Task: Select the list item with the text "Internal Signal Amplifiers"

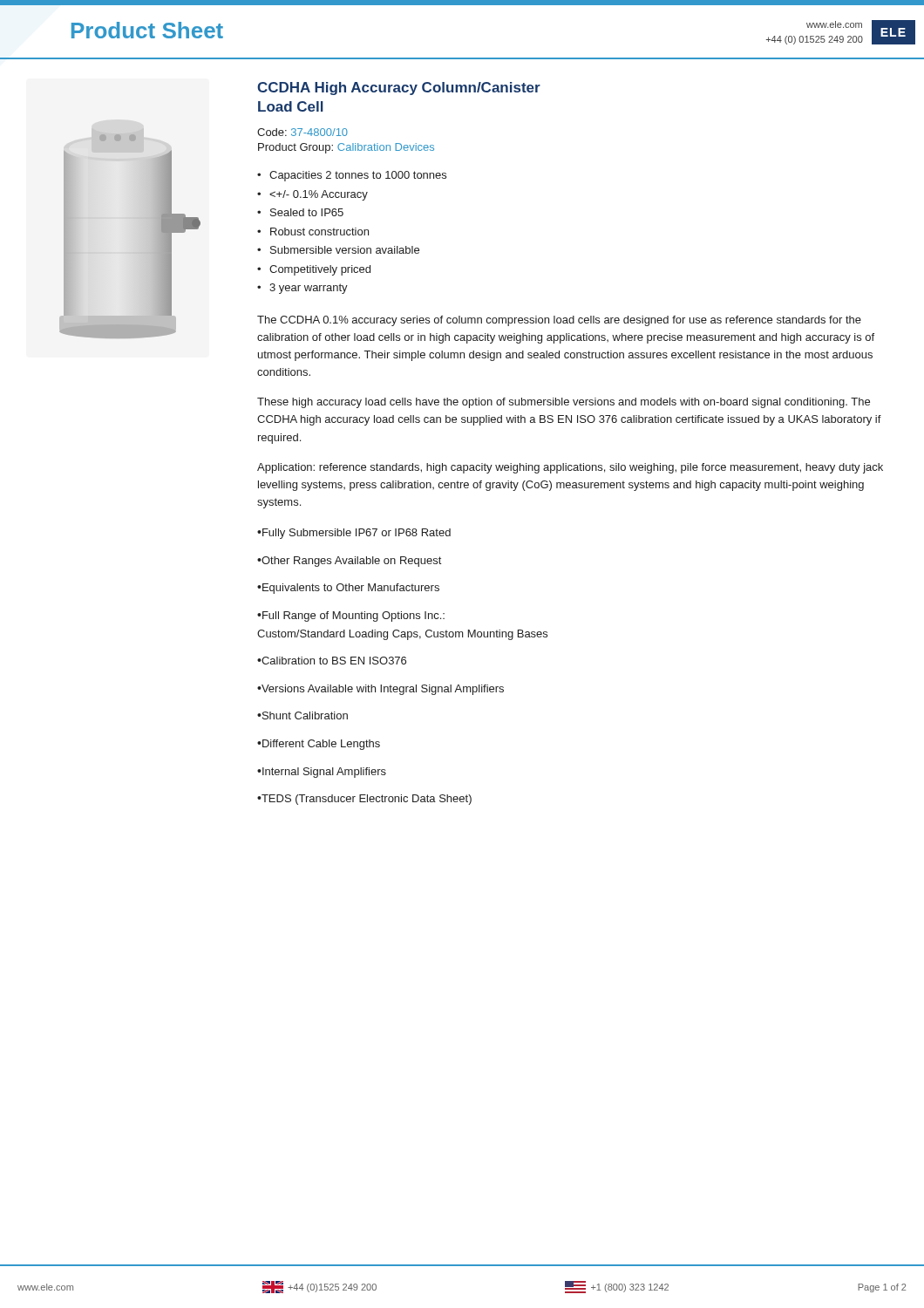Action: (x=324, y=771)
